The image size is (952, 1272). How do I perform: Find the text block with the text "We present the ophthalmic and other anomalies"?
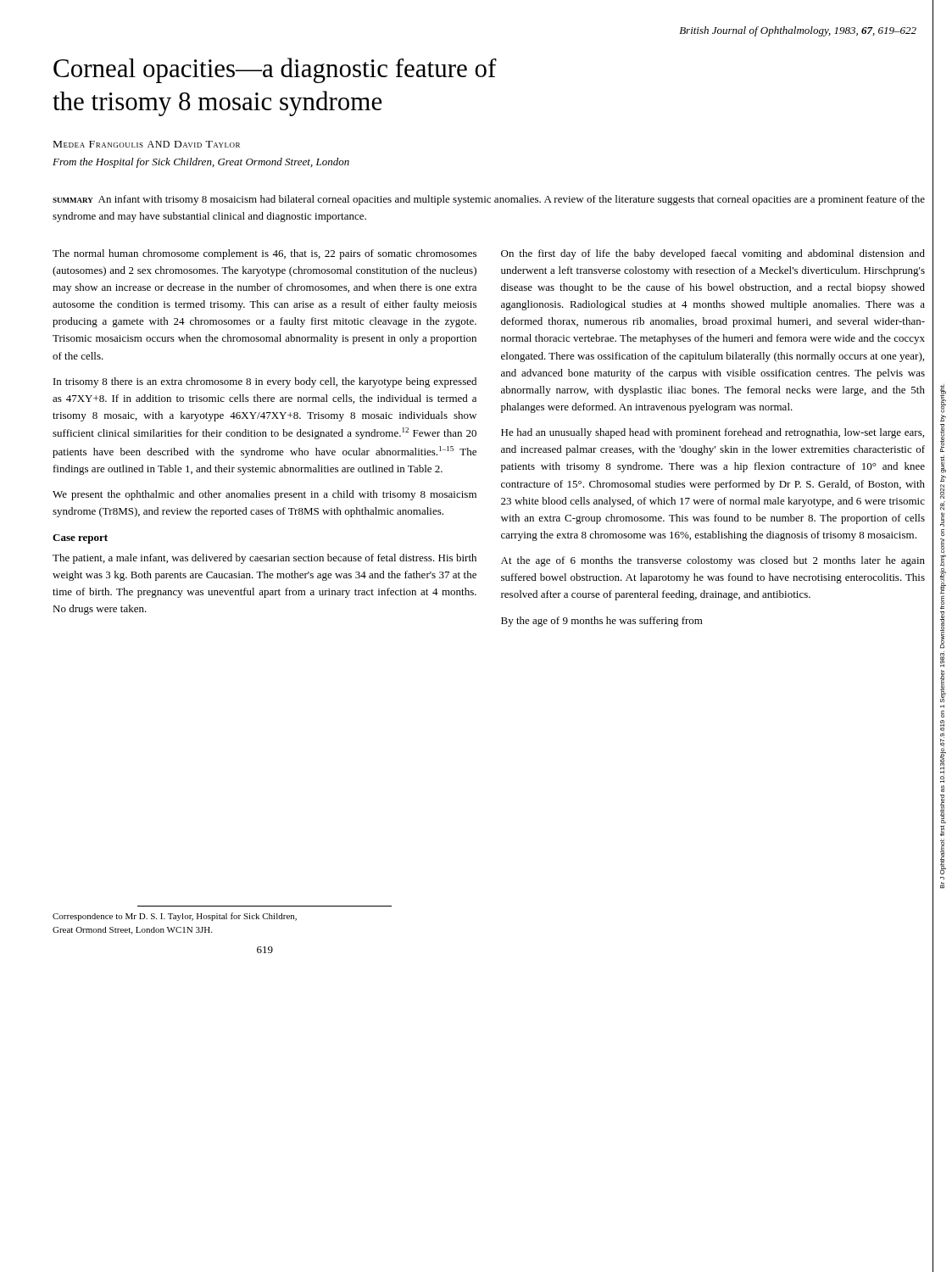pyautogui.click(x=265, y=503)
